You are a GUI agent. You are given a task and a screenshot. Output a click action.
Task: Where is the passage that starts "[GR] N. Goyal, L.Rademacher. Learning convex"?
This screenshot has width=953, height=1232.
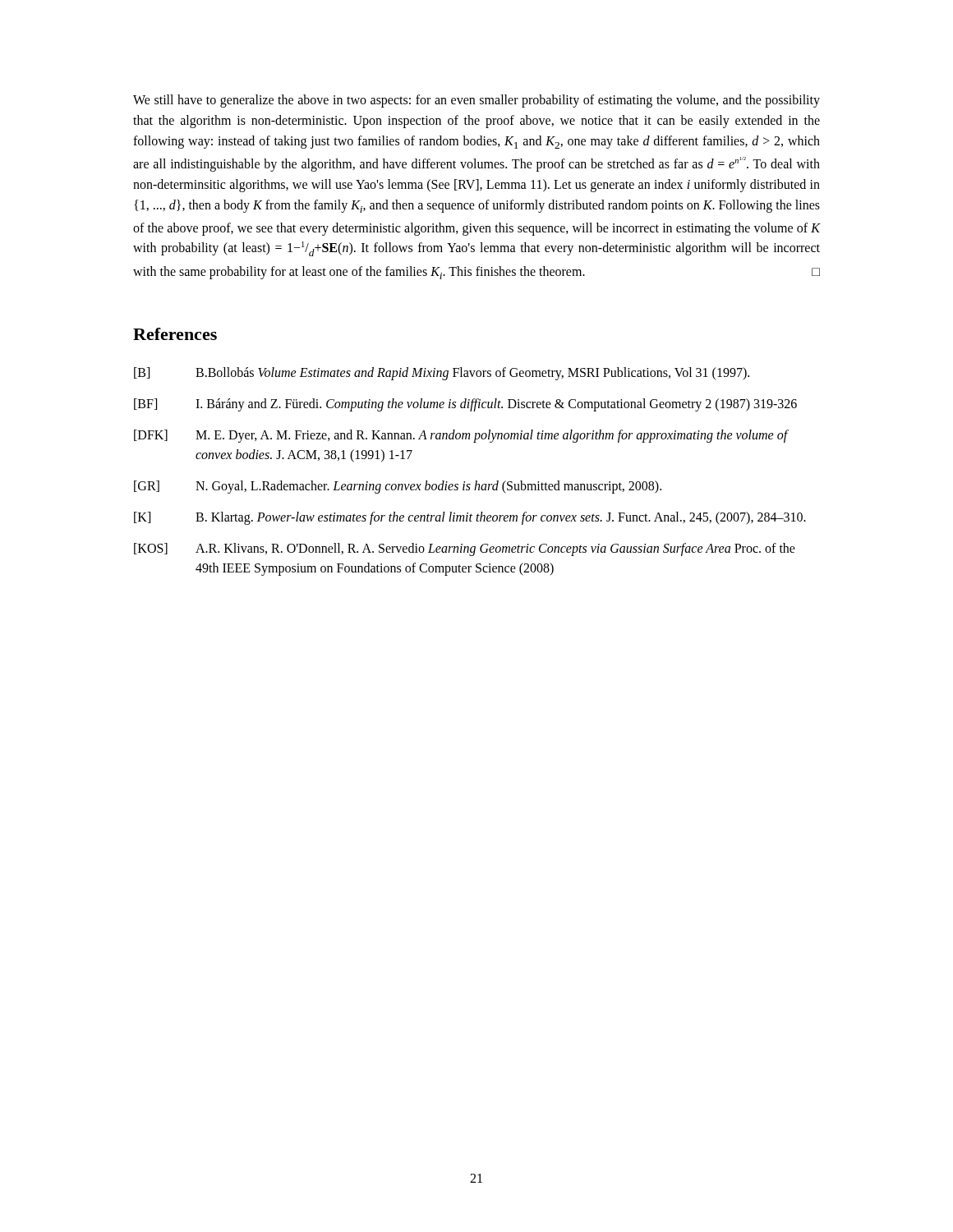click(476, 487)
